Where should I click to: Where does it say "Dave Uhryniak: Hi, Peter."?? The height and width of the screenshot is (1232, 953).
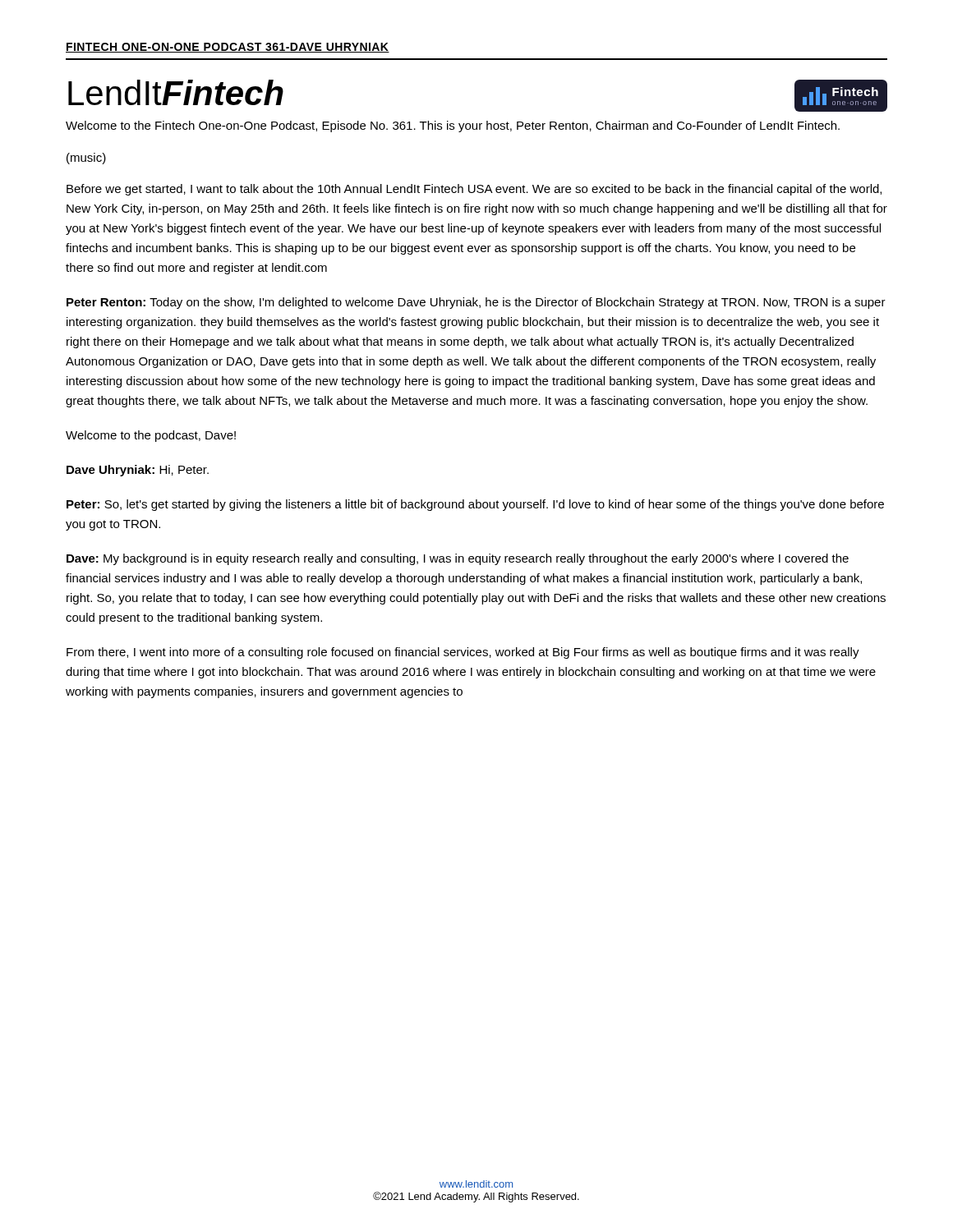coord(138,469)
